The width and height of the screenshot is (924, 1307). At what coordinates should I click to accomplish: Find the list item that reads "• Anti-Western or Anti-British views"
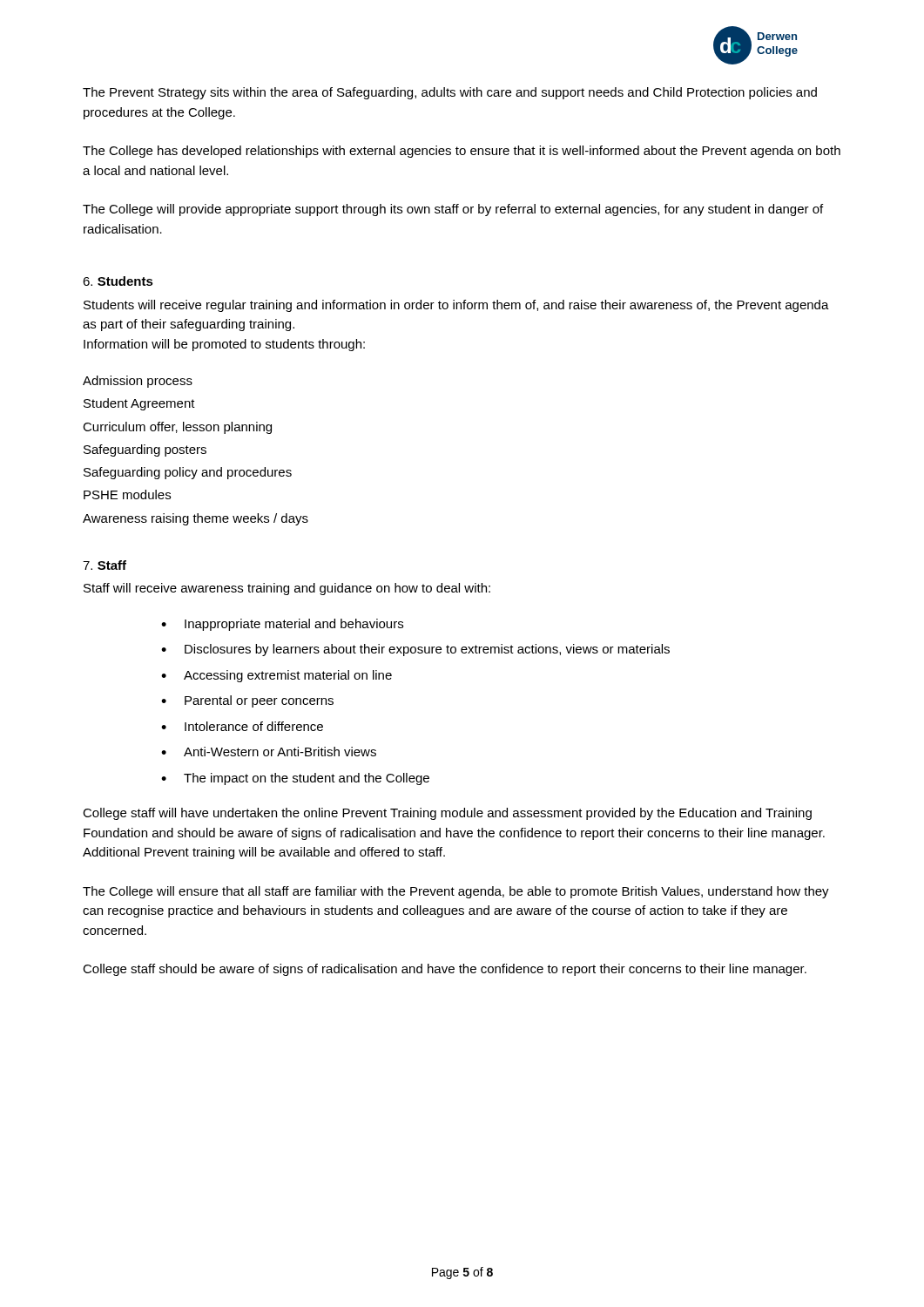[x=269, y=752]
